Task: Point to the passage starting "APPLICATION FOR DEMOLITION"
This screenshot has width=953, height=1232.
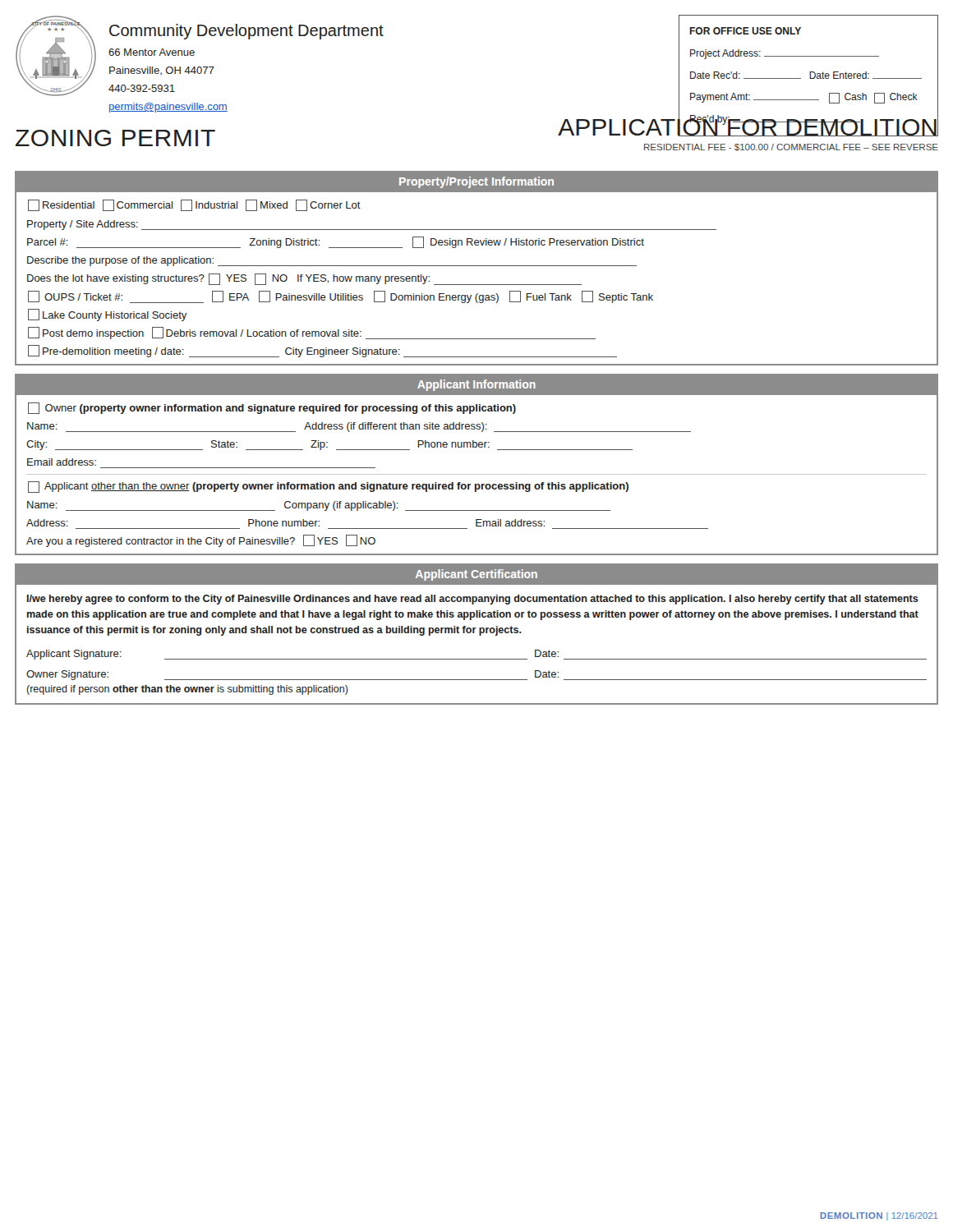Action: 748,127
